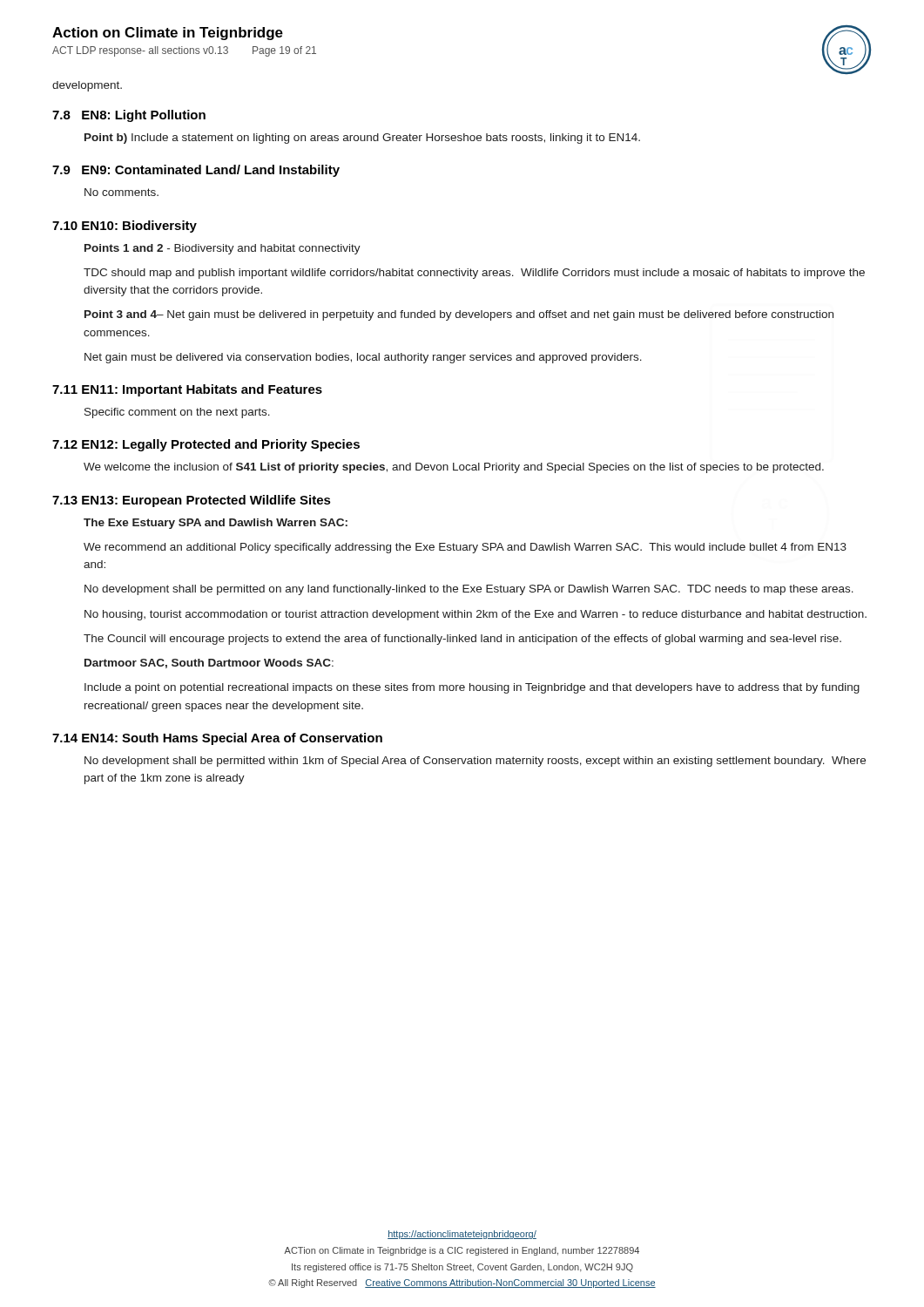Click where it says "No comments."
Screen dimensions: 1307x924
point(122,192)
